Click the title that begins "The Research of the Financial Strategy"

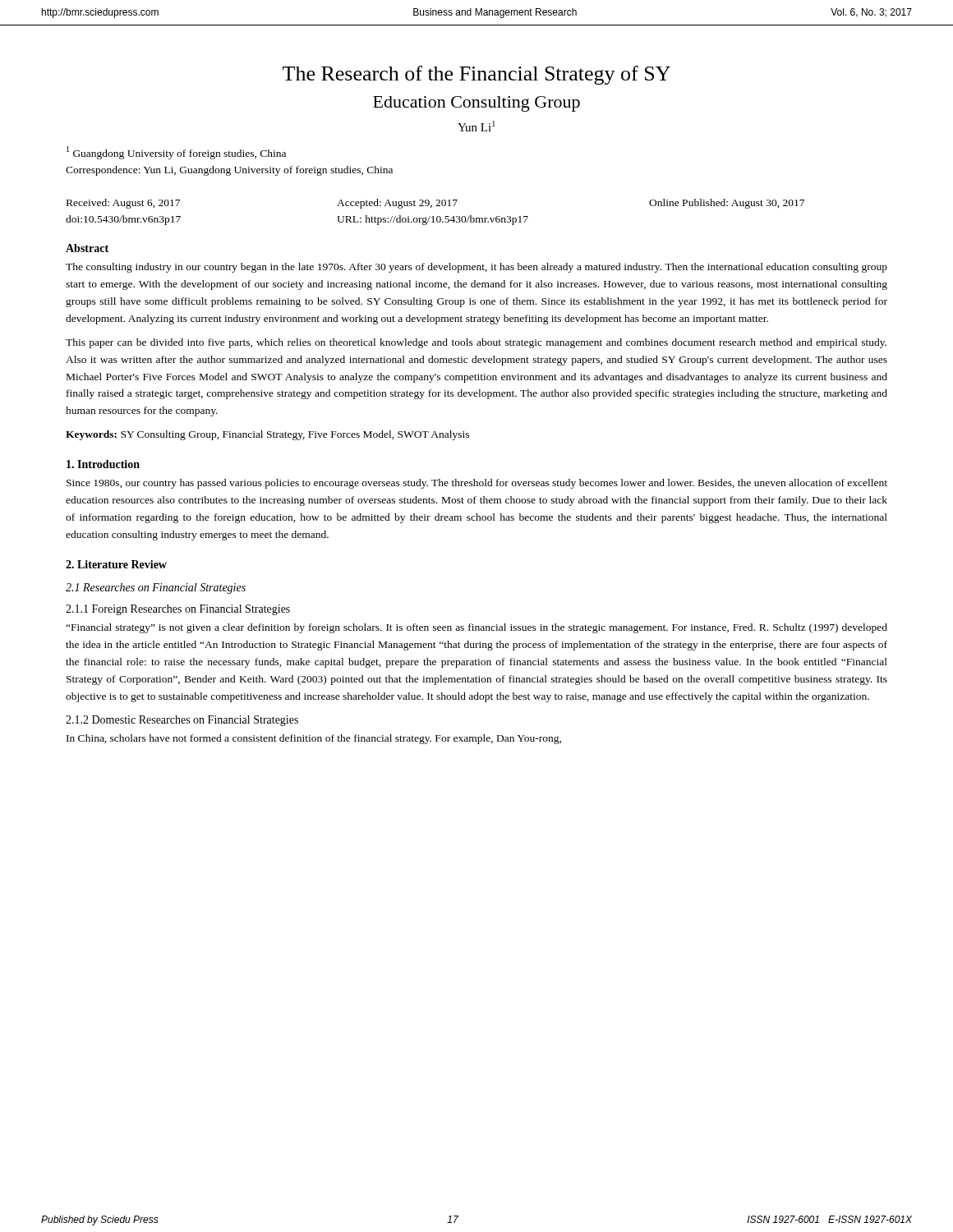(476, 98)
